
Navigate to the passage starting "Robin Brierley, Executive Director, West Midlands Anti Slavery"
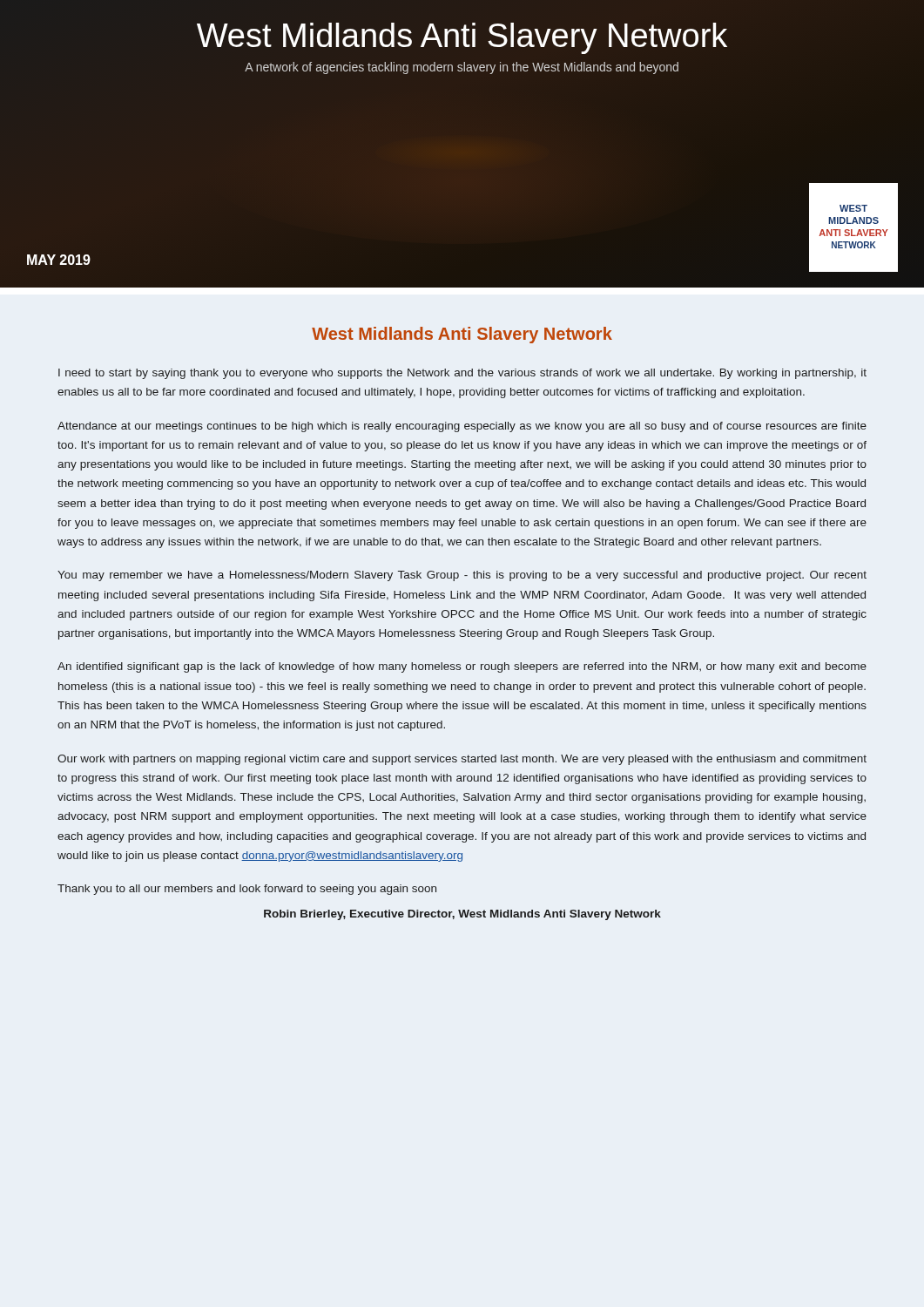pyautogui.click(x=462, y=914)
